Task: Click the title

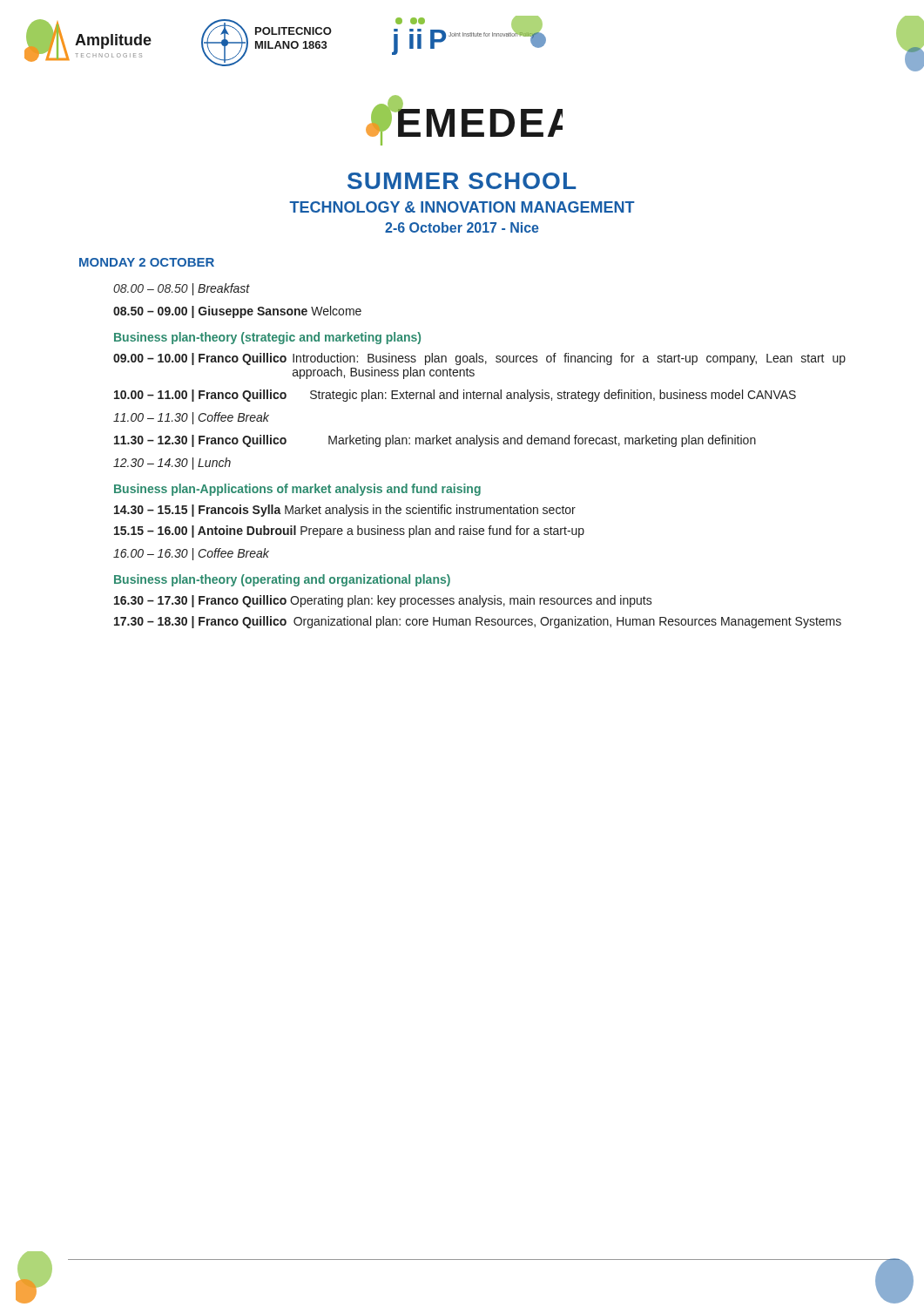Action: pyautogui.click(x=462, y=202)
